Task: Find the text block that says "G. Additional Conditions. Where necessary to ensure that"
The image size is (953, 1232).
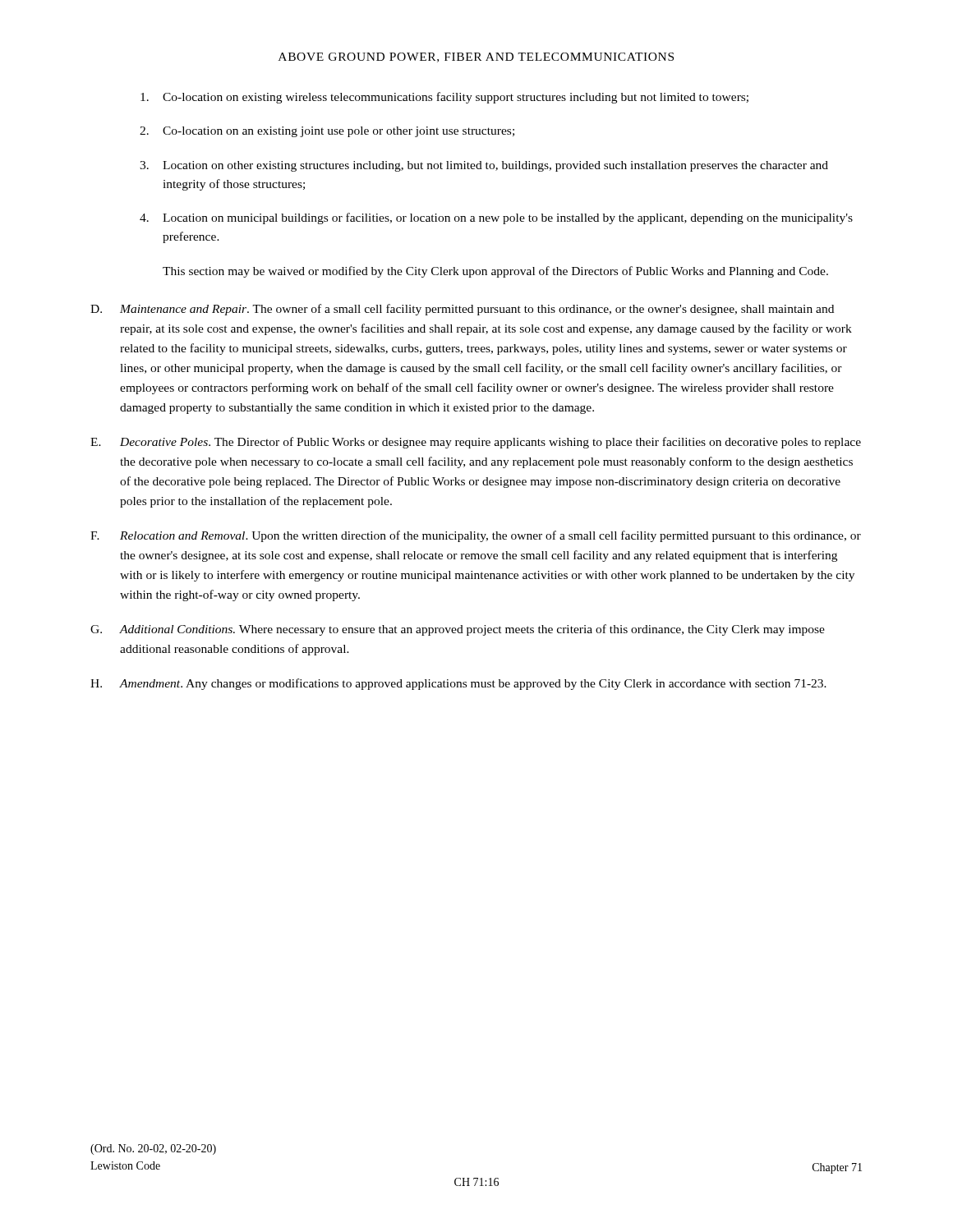Action: click(476, 639)
